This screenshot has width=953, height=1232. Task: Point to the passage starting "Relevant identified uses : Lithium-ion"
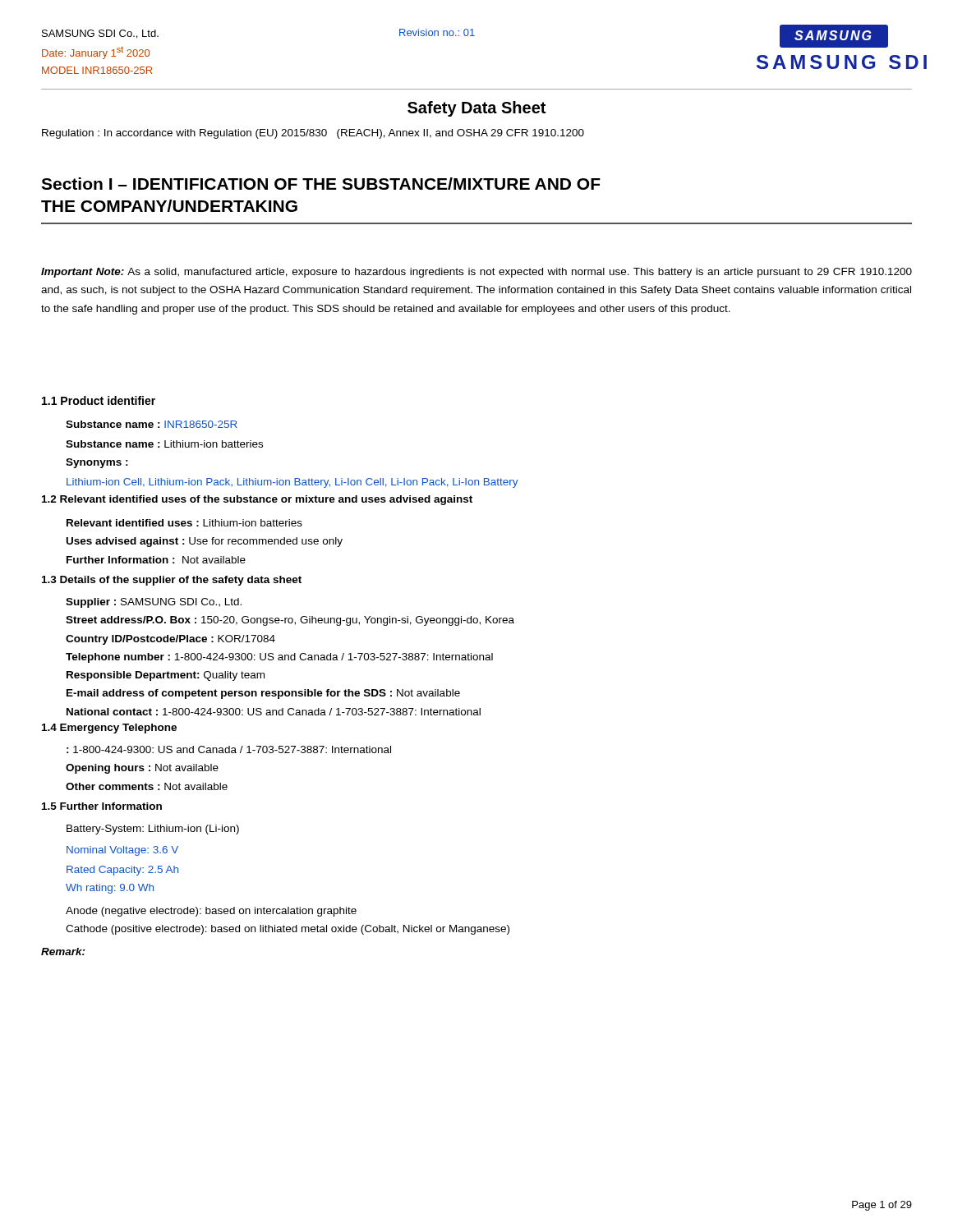click(x=204, y=541)
